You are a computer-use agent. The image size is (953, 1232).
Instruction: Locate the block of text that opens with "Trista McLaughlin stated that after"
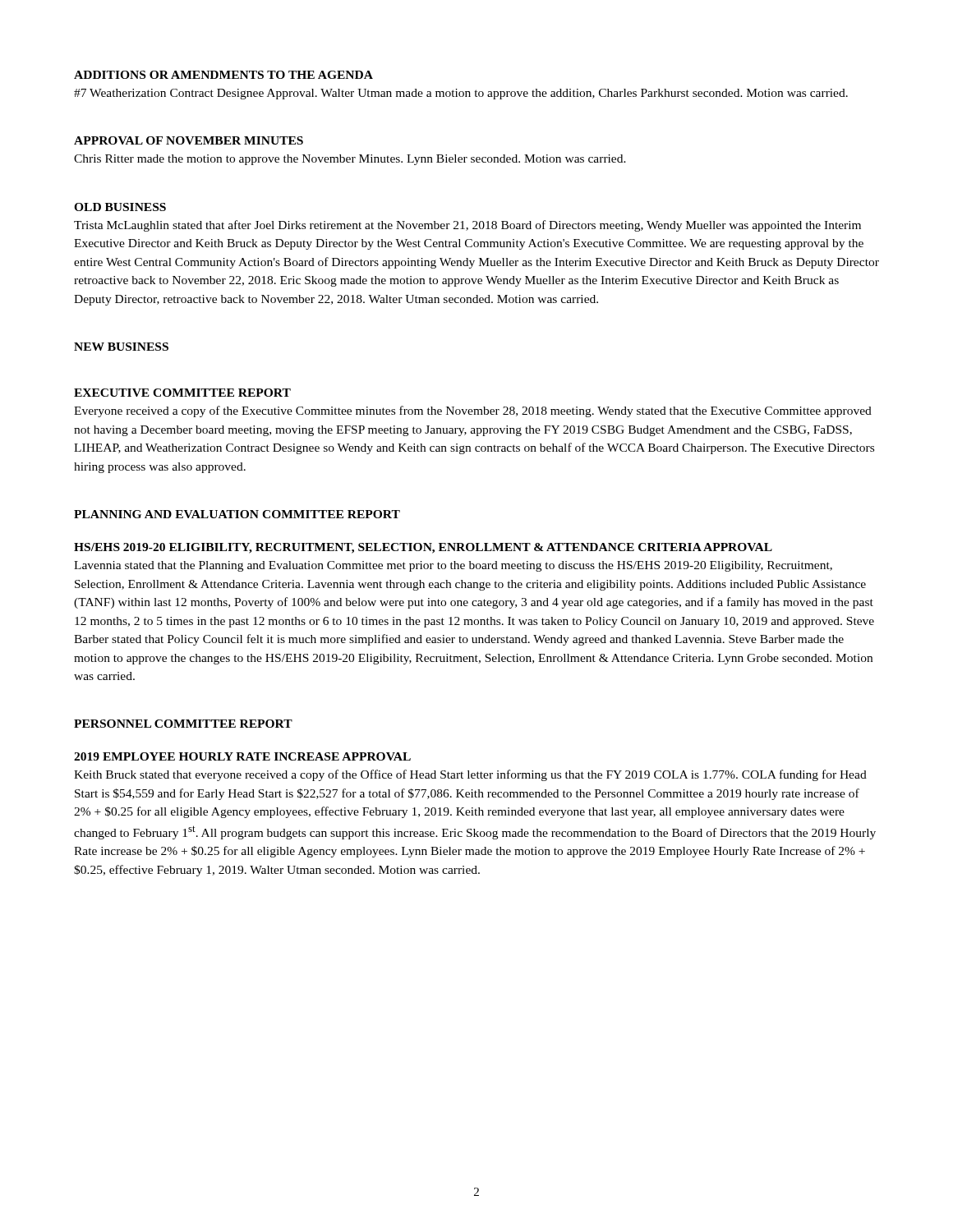pyautogui.click(x=476, y=261)
